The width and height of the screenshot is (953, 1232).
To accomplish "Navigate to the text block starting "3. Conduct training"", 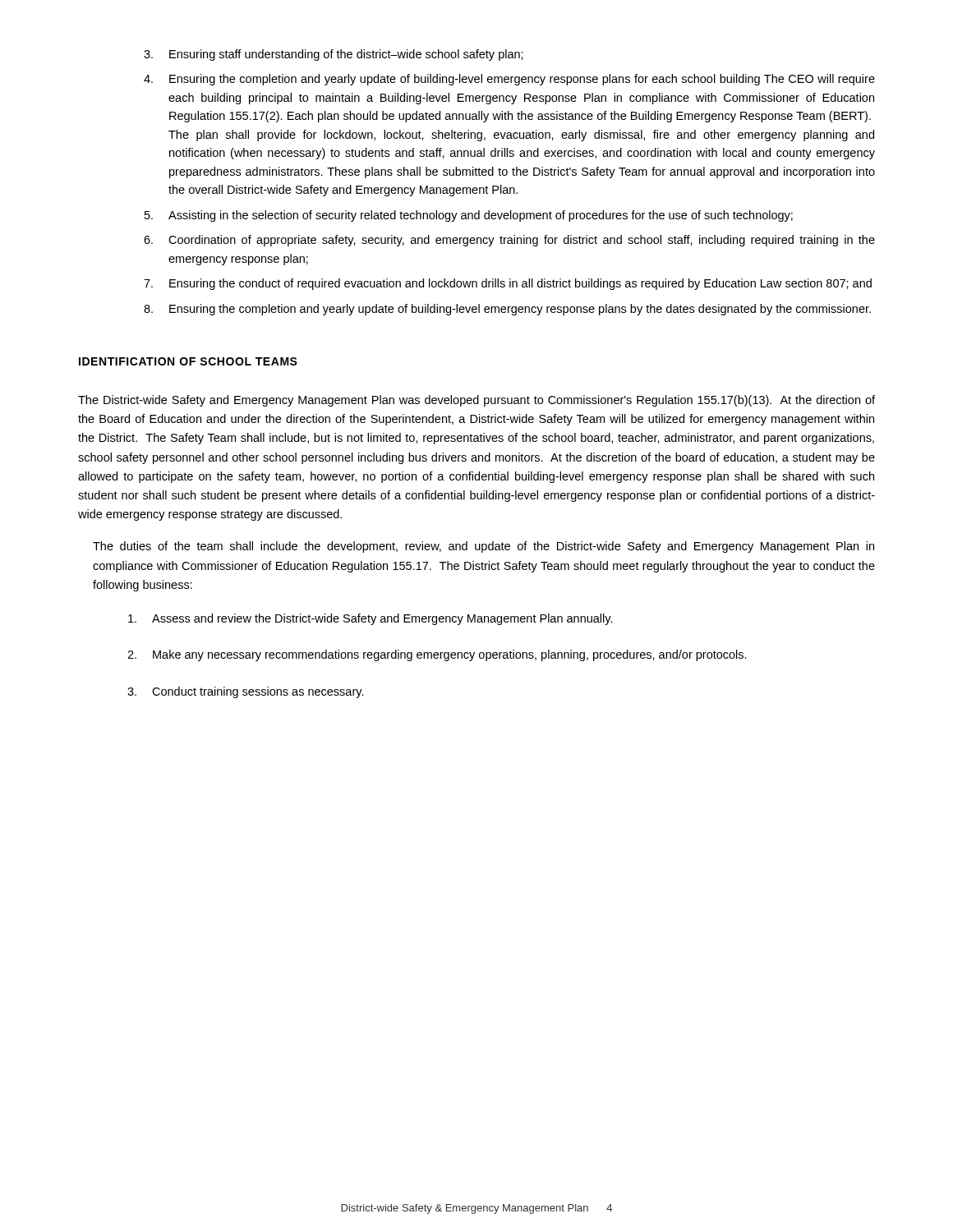I will pyautogui.click(x=246, y=692).
